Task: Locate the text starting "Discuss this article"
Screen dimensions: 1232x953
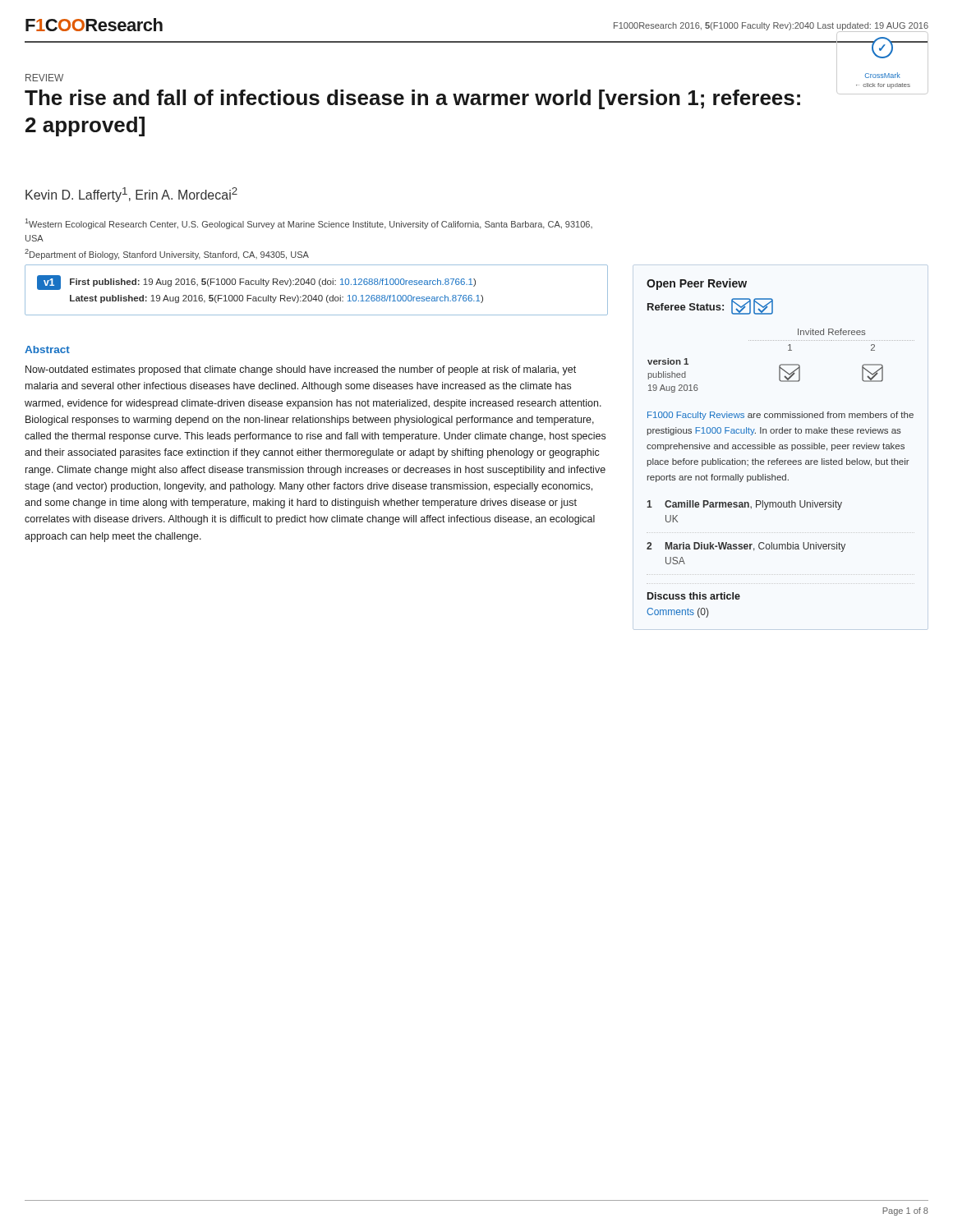Action: (x=693, y=596)
